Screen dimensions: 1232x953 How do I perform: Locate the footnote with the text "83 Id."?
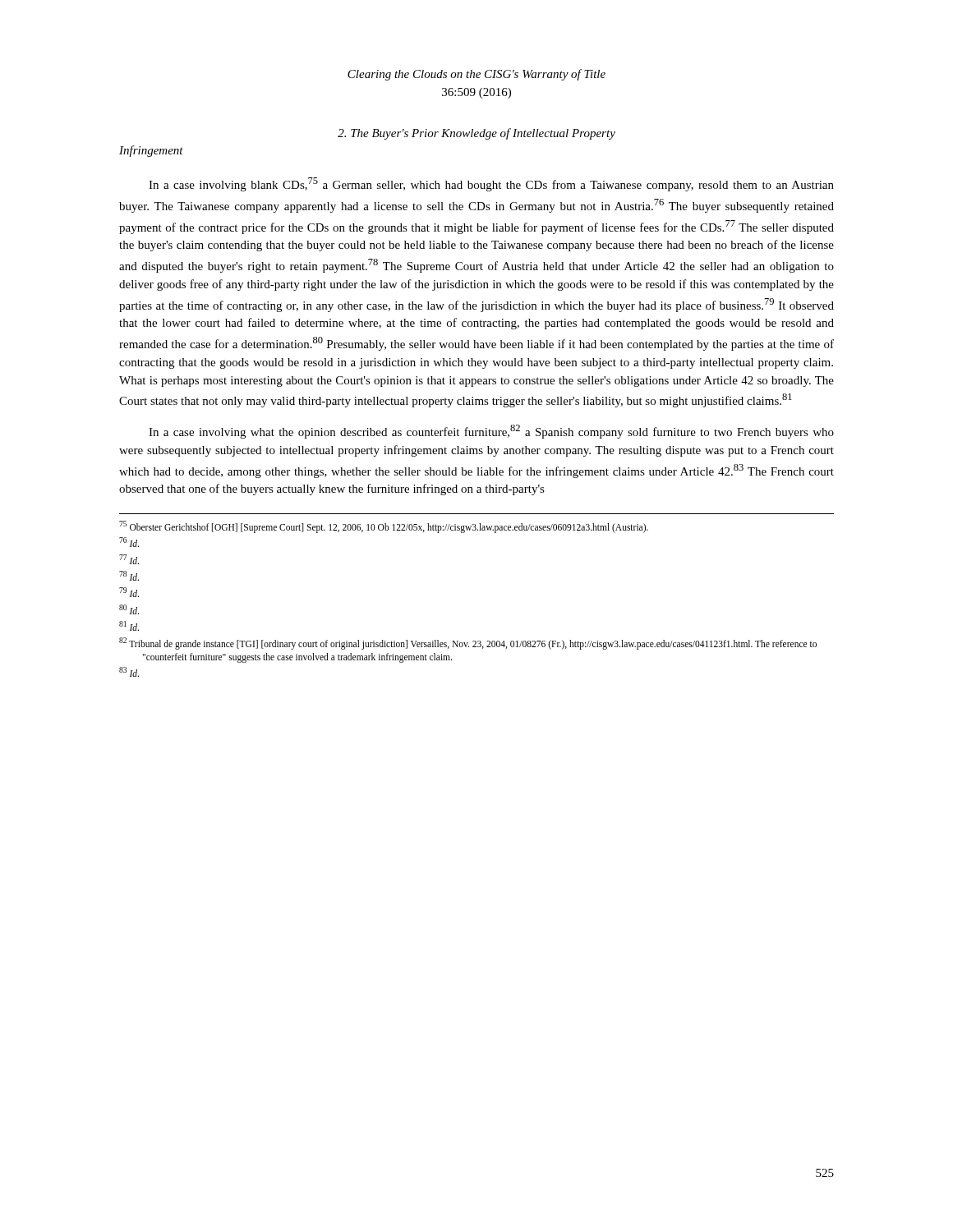(129, 672)
